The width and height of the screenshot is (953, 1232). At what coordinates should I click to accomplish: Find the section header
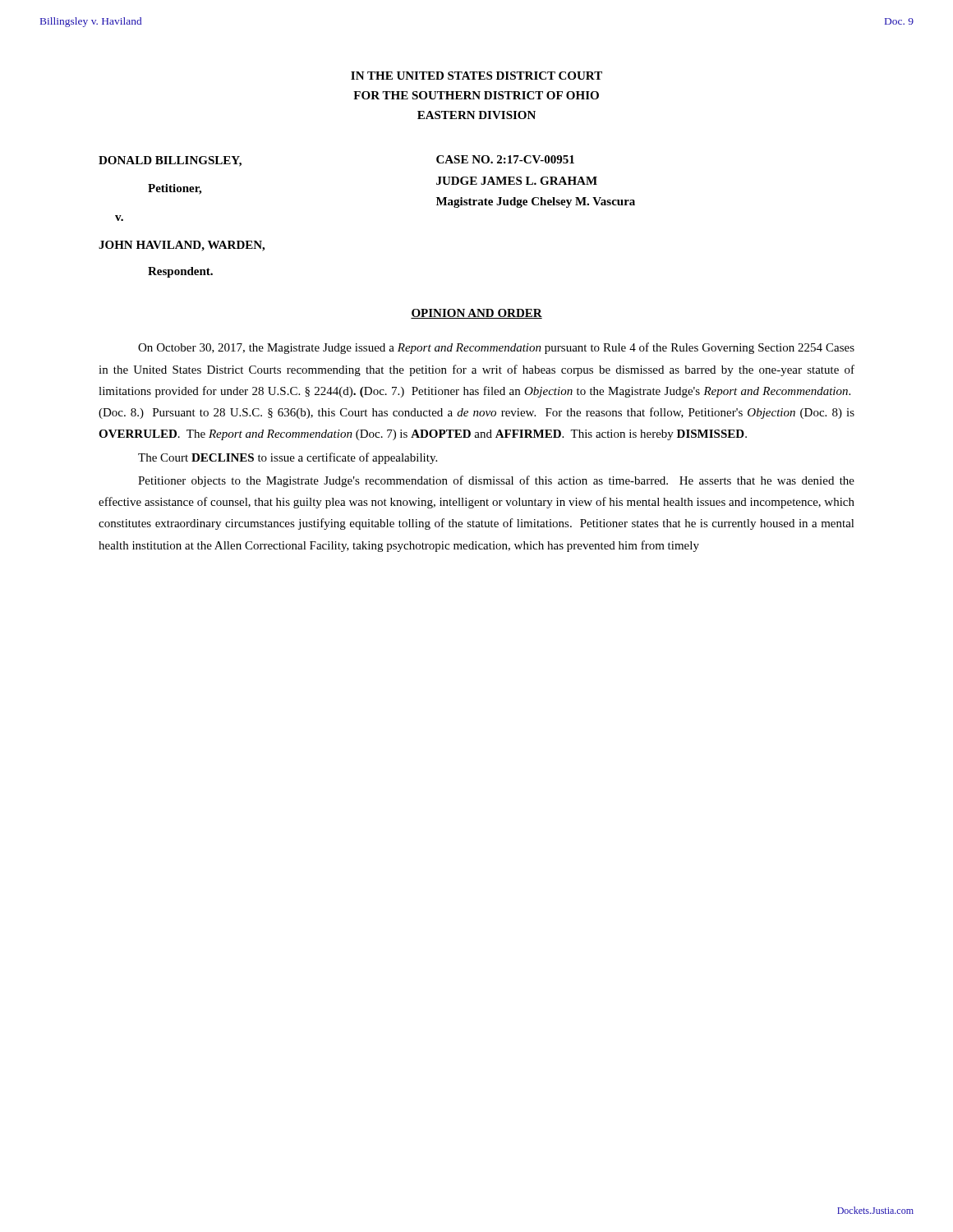pos(476,313)
